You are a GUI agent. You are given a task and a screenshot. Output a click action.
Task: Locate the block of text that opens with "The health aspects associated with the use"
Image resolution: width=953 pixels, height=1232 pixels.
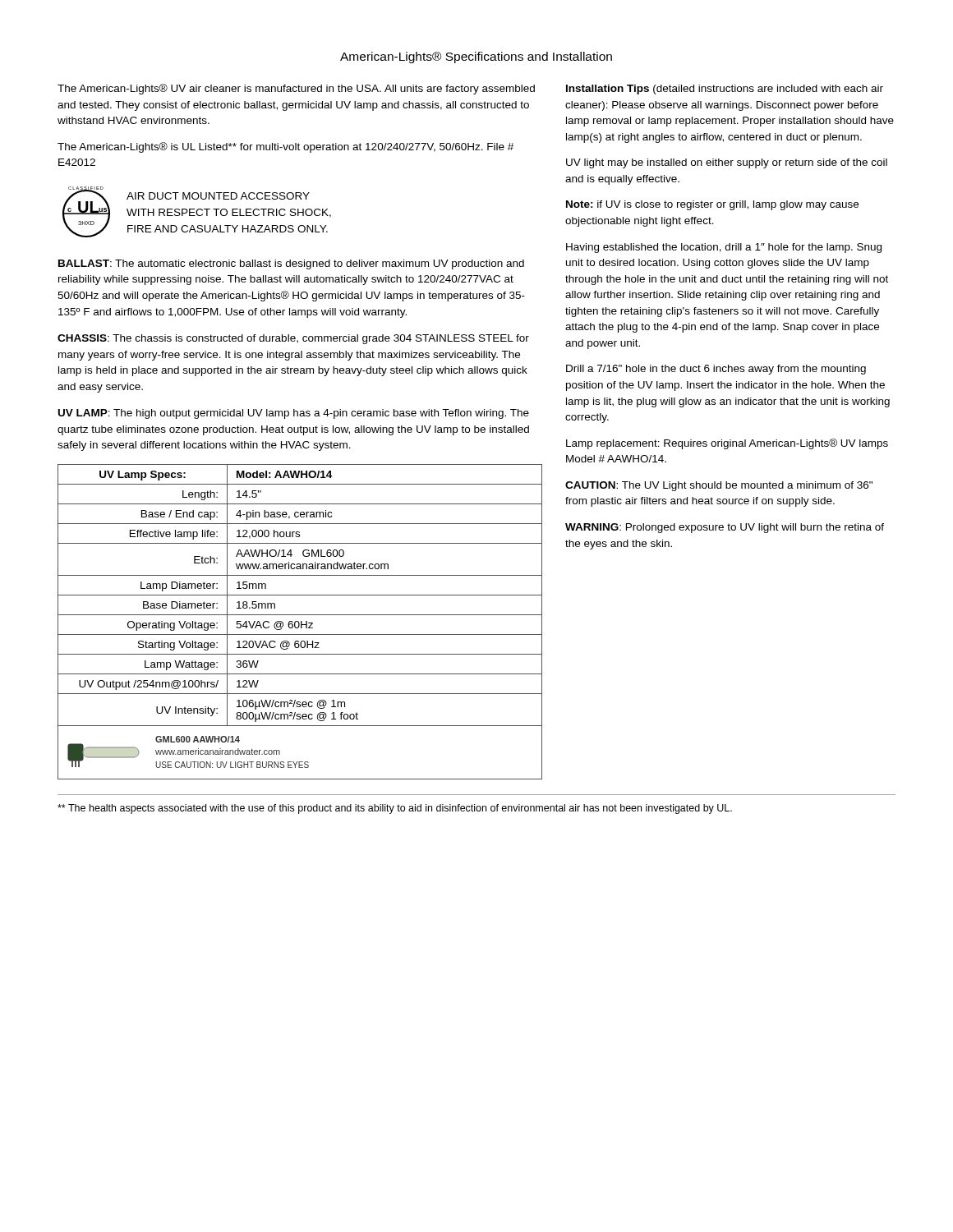395,808
